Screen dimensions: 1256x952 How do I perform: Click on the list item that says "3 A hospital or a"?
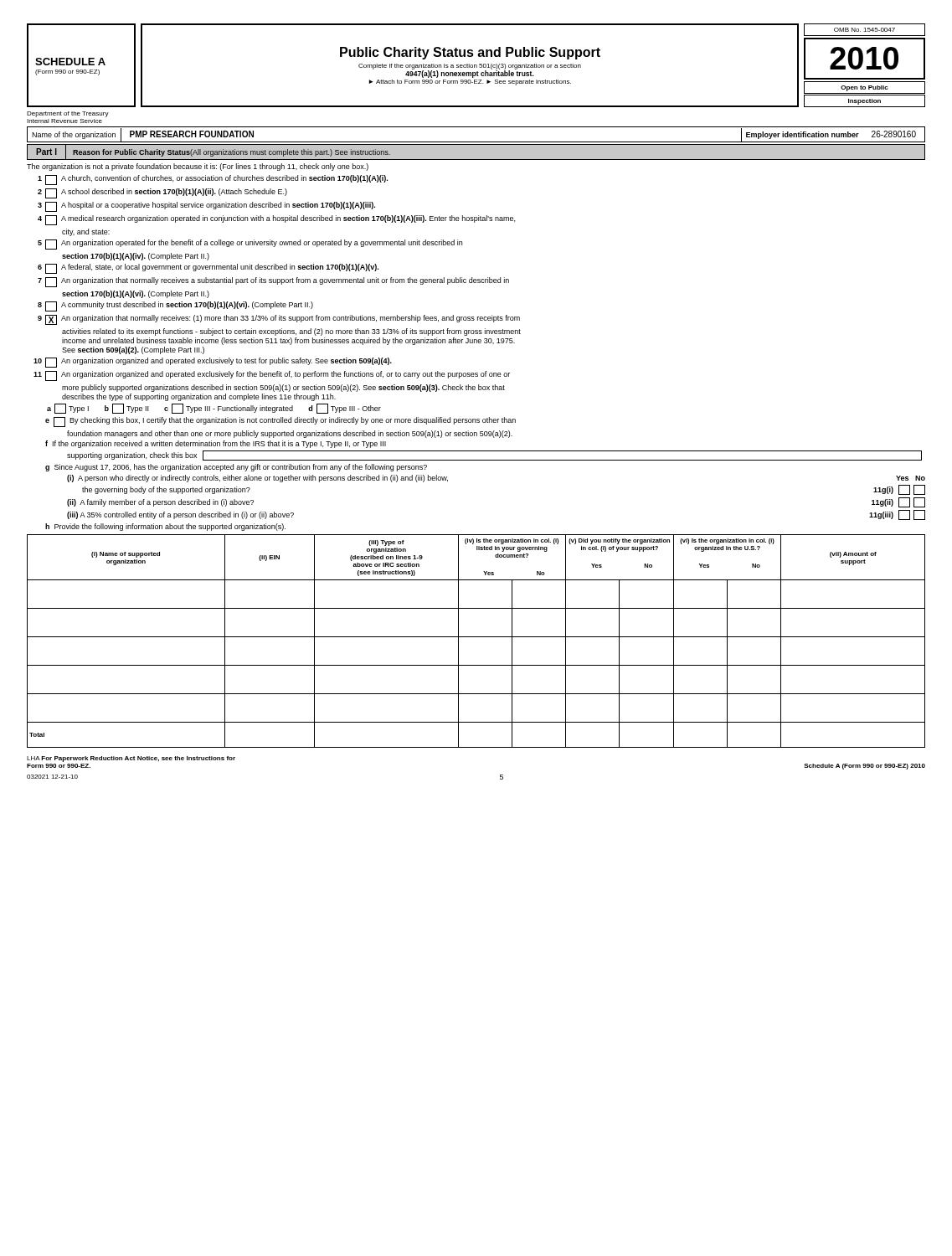(x=476, y=206)
